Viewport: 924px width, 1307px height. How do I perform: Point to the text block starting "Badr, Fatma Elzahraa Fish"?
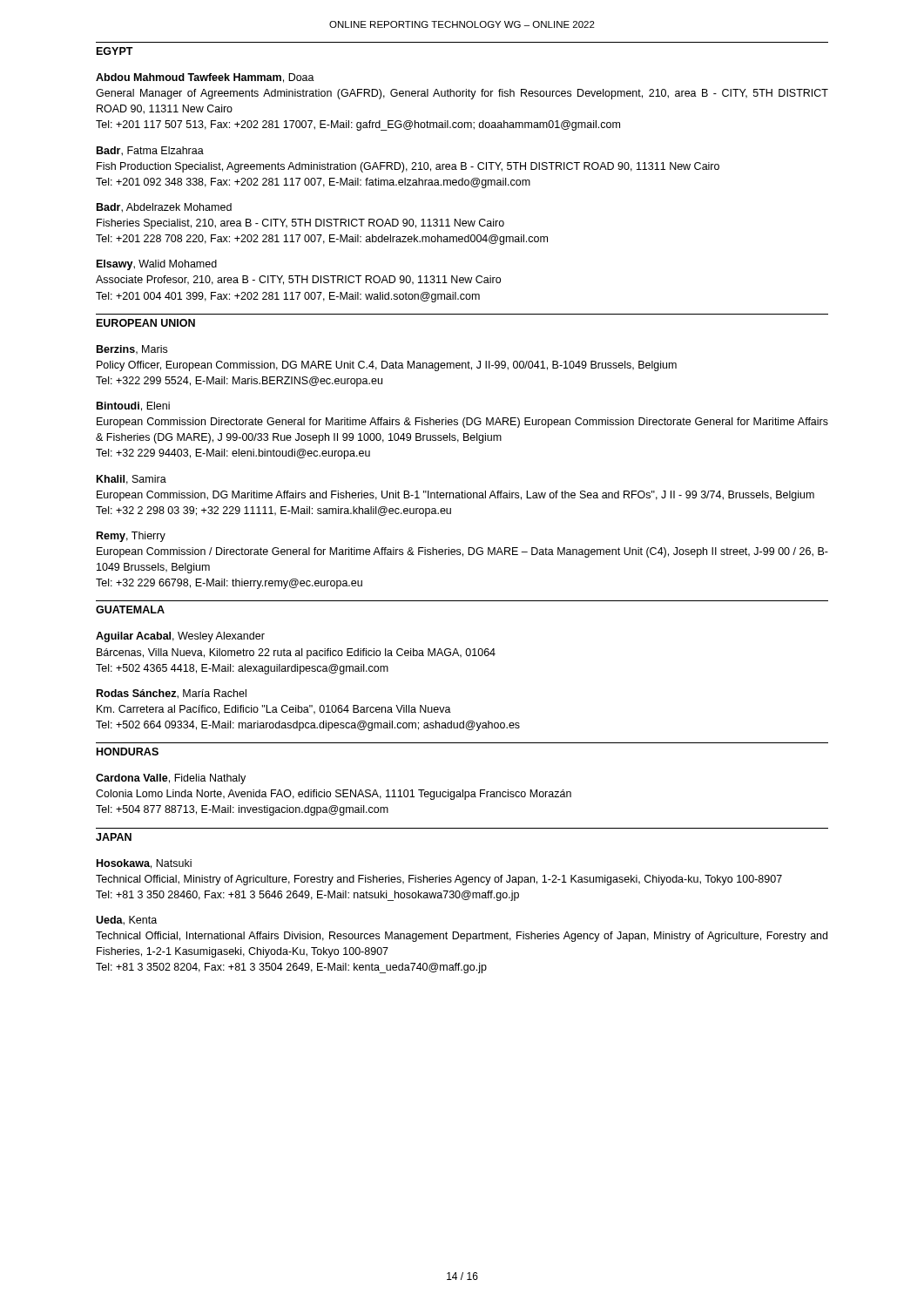[462, 166]
